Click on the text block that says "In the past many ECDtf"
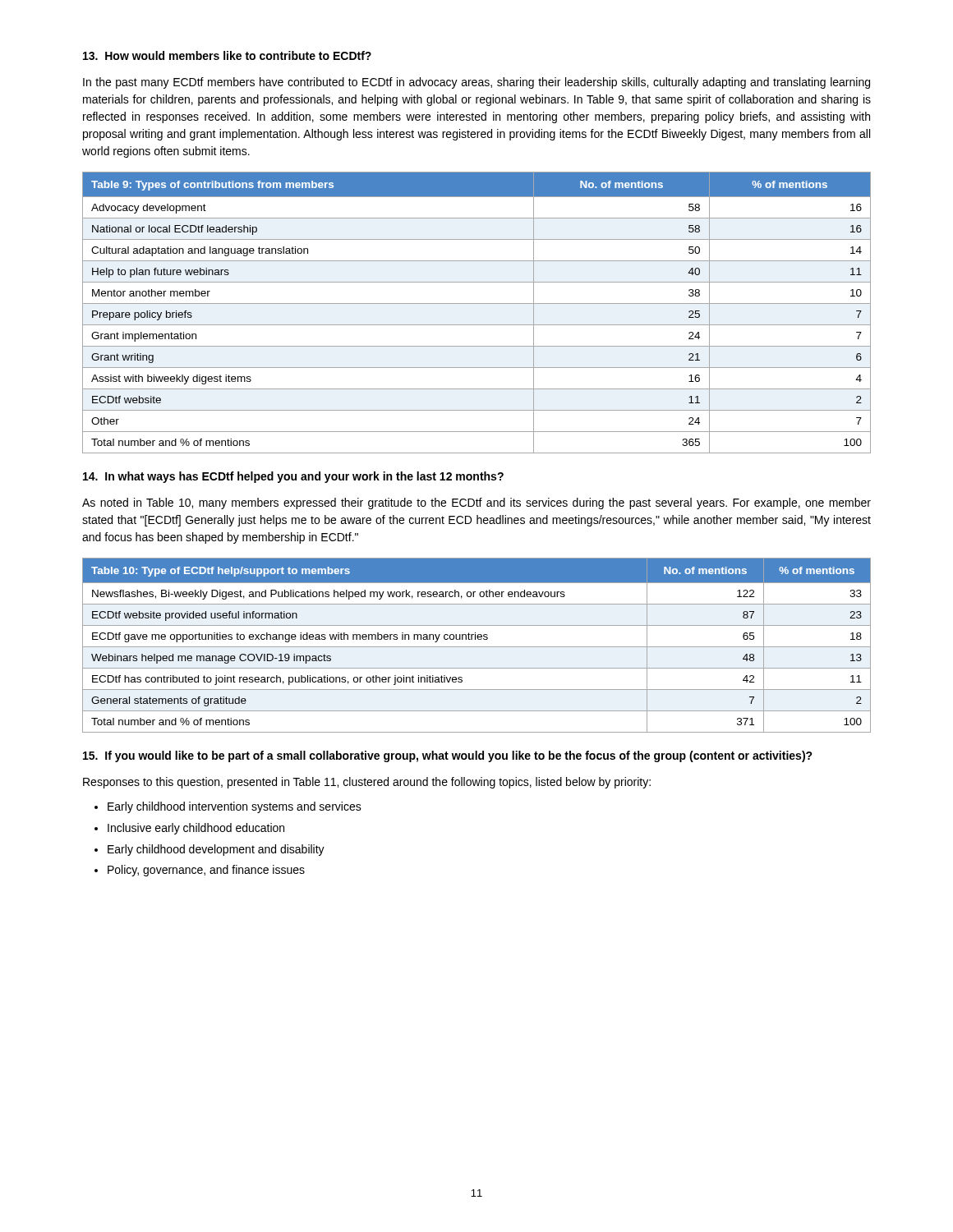Screen dimensions: 1232x953 click(x=476, y=117)
